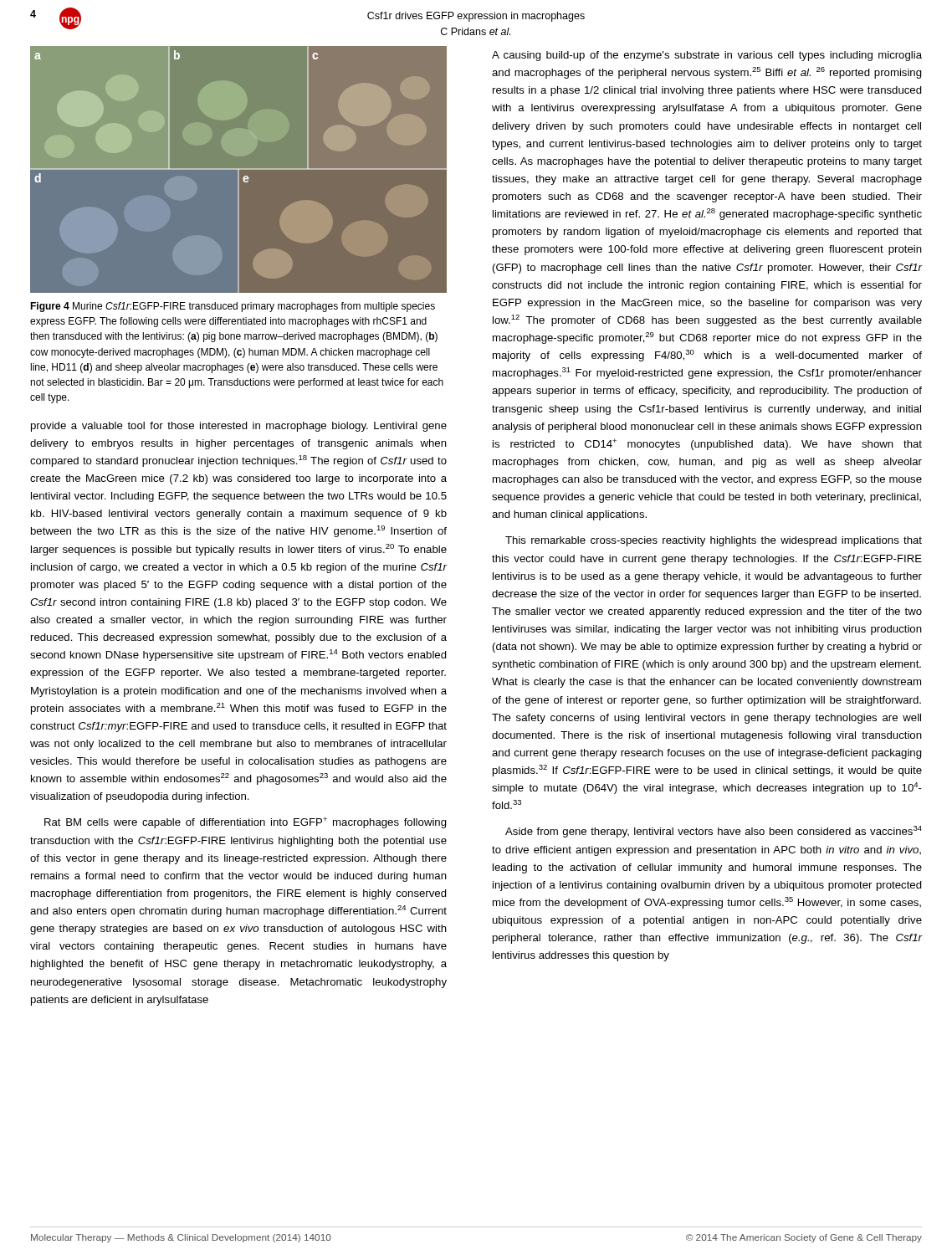Find the region starting "Figure 4 Murine Csf1r:EGFP-FIRE transduced"
Image resolution: width=952 pixels, height=1255 pixels.
[237, 352]
